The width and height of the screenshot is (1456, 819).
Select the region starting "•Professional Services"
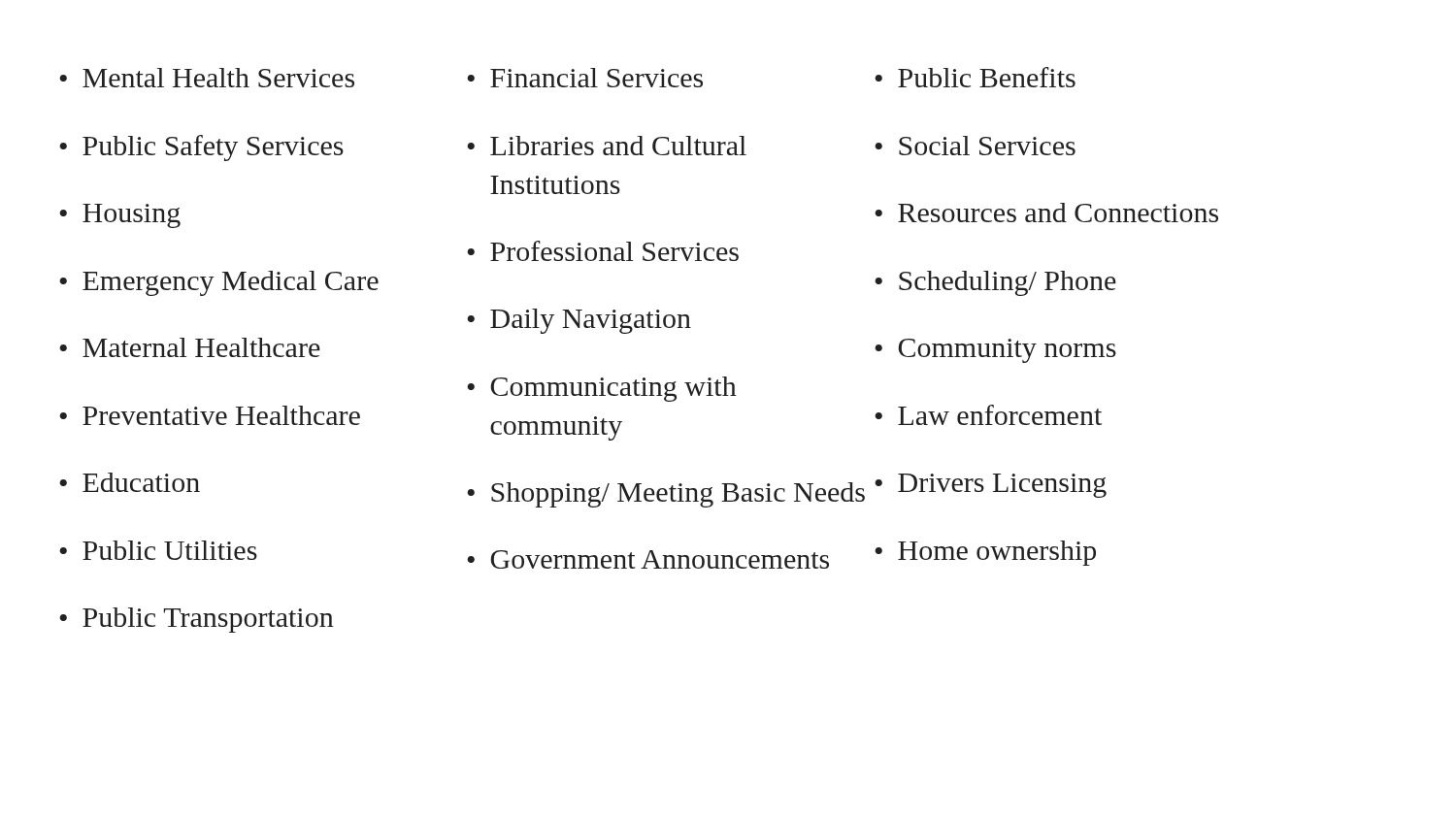pyautogui.click(x=670, y=252)
